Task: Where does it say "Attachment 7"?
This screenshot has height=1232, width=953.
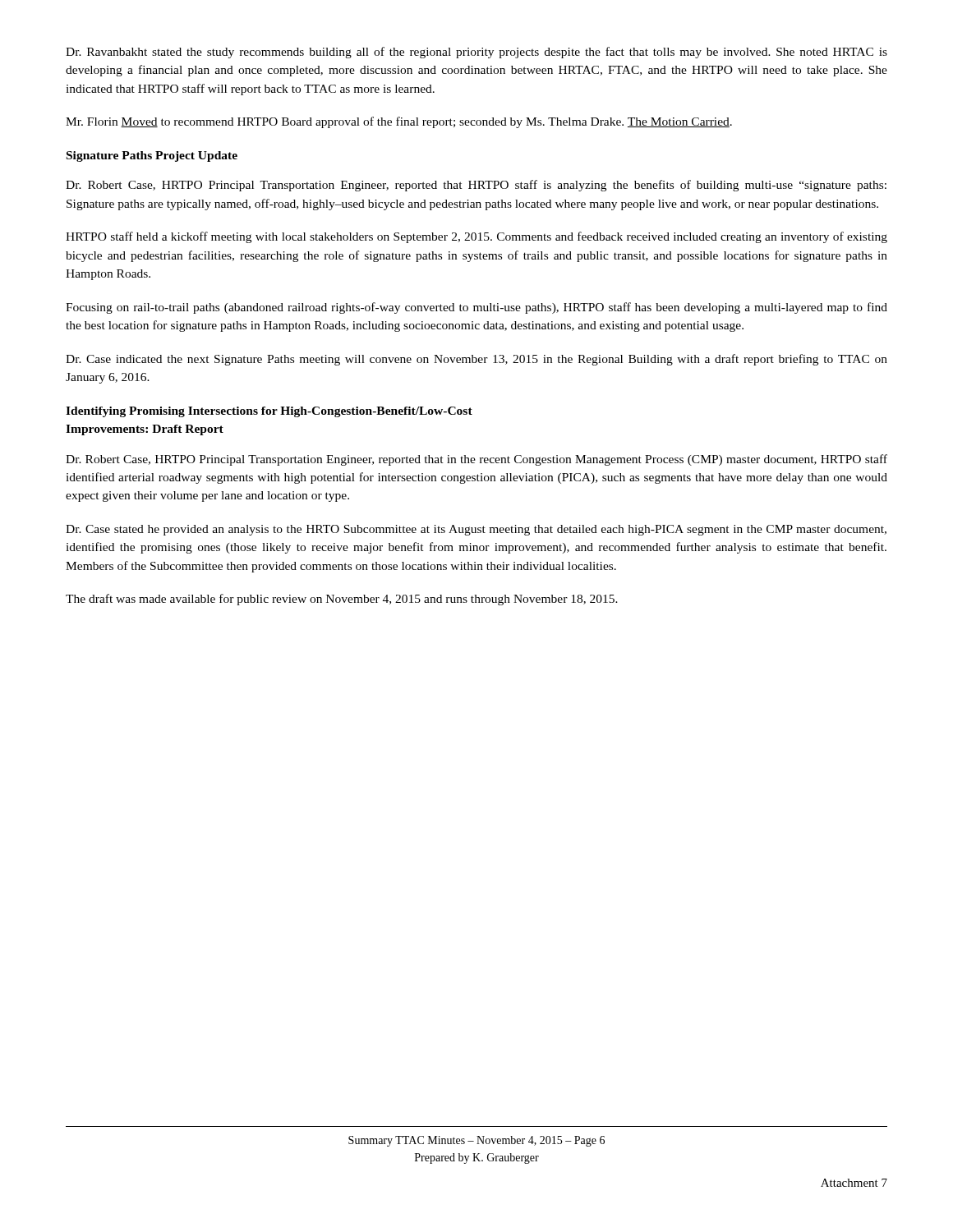Action: 854,1183
